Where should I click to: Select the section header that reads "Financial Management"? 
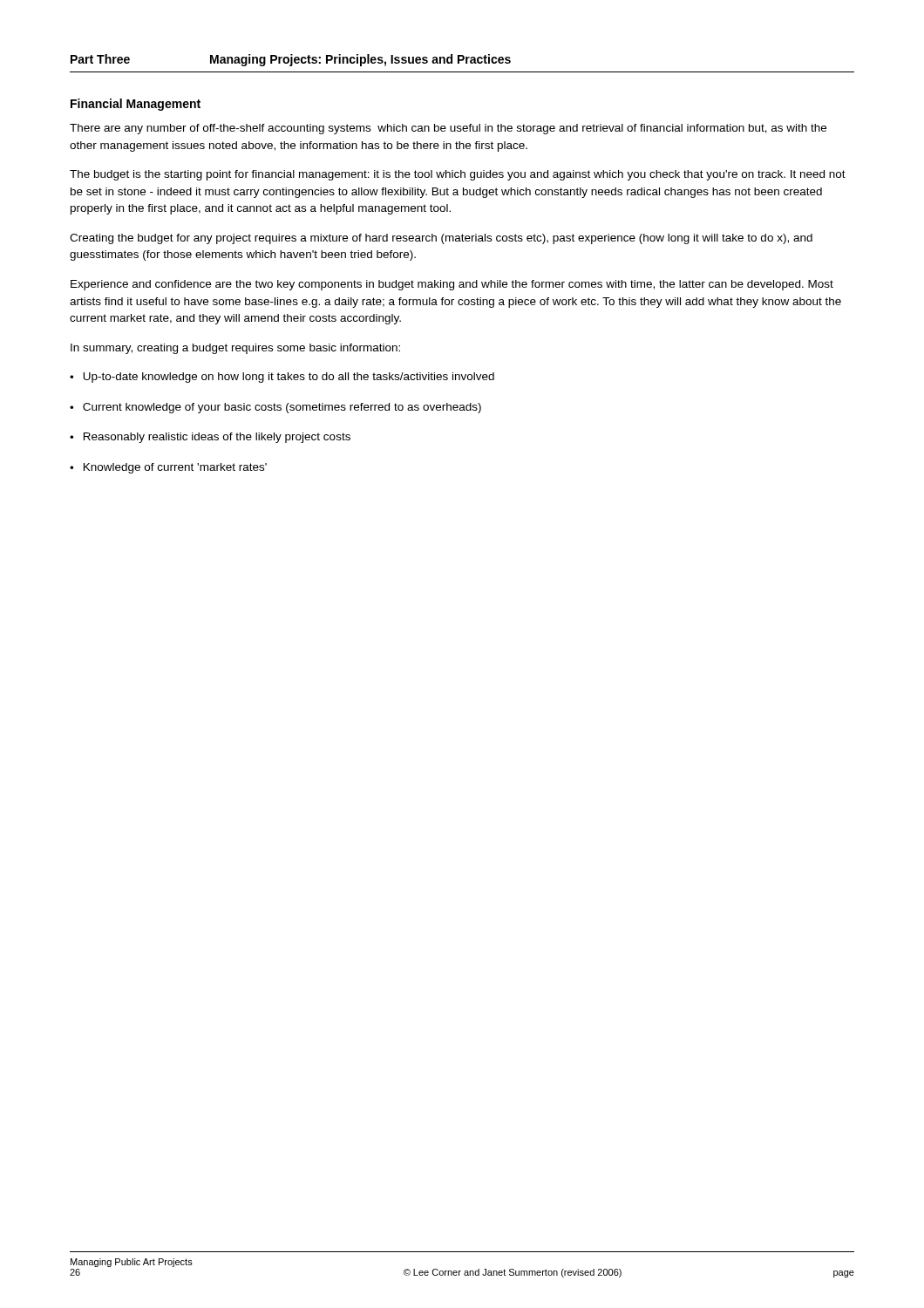(x=135, y=104)
